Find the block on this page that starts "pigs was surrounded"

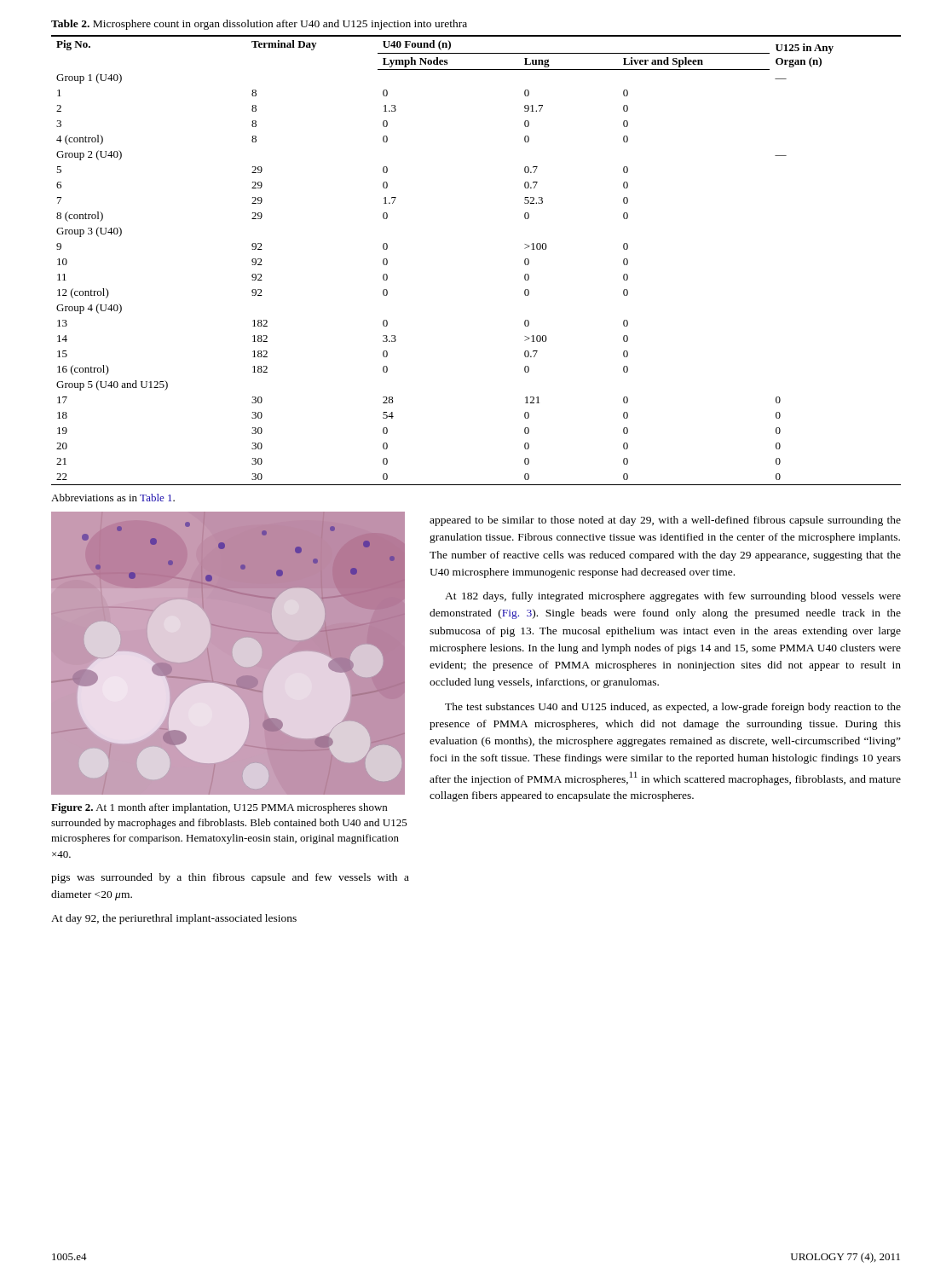[x=230, y=885]
